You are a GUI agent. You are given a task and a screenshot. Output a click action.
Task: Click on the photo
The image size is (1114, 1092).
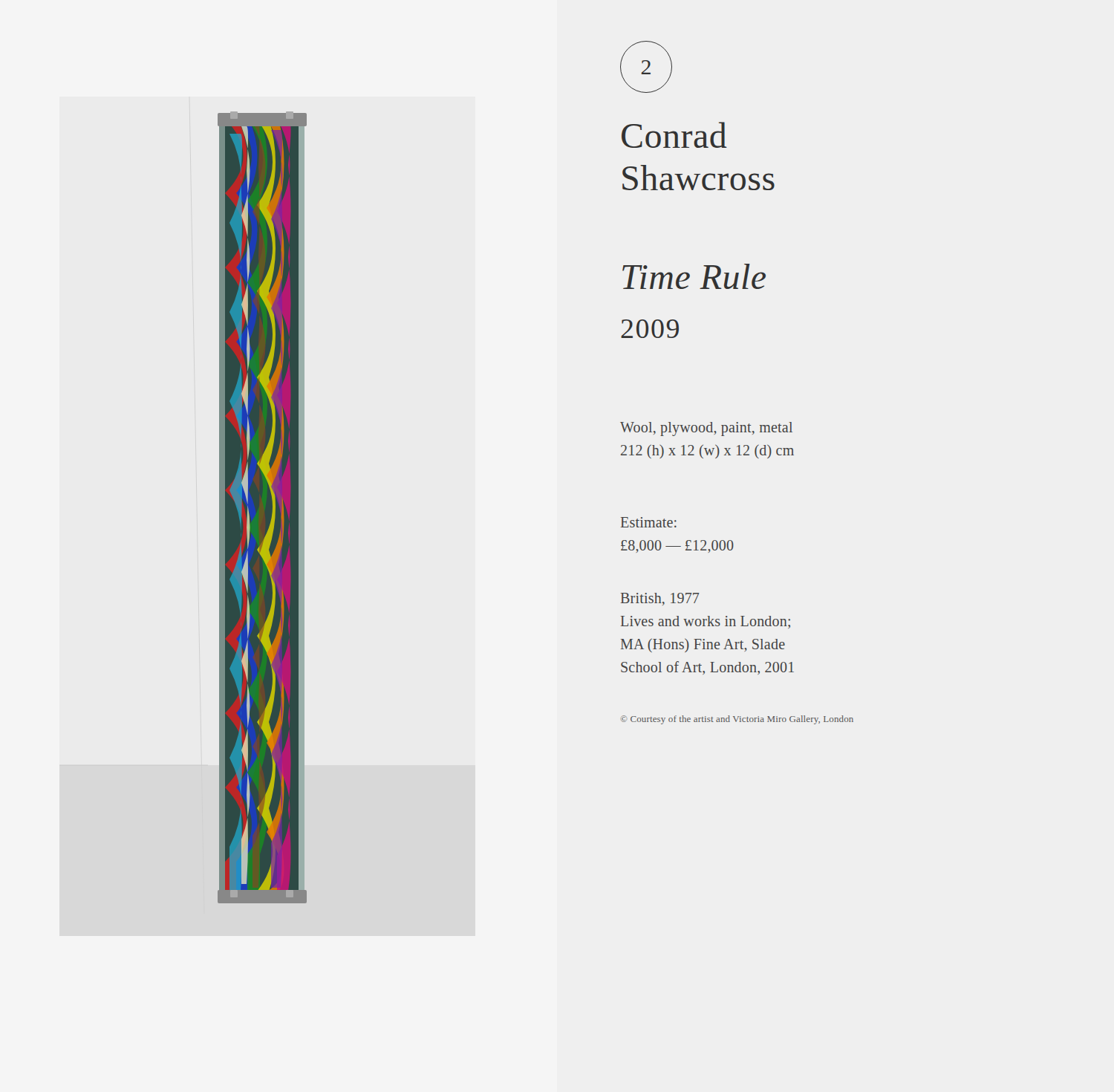267,516
